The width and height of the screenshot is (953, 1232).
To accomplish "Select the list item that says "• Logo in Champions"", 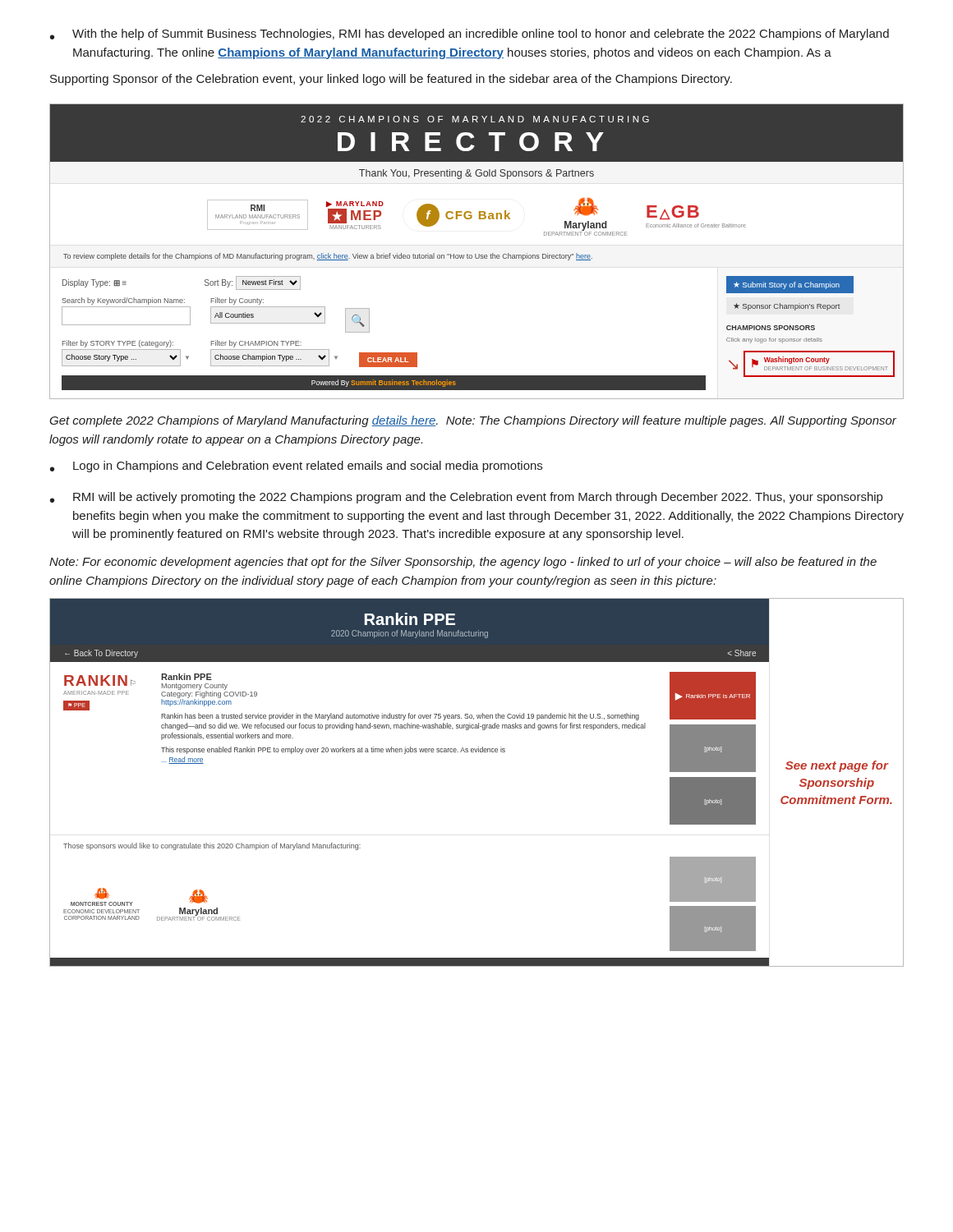I will [296, 469].
